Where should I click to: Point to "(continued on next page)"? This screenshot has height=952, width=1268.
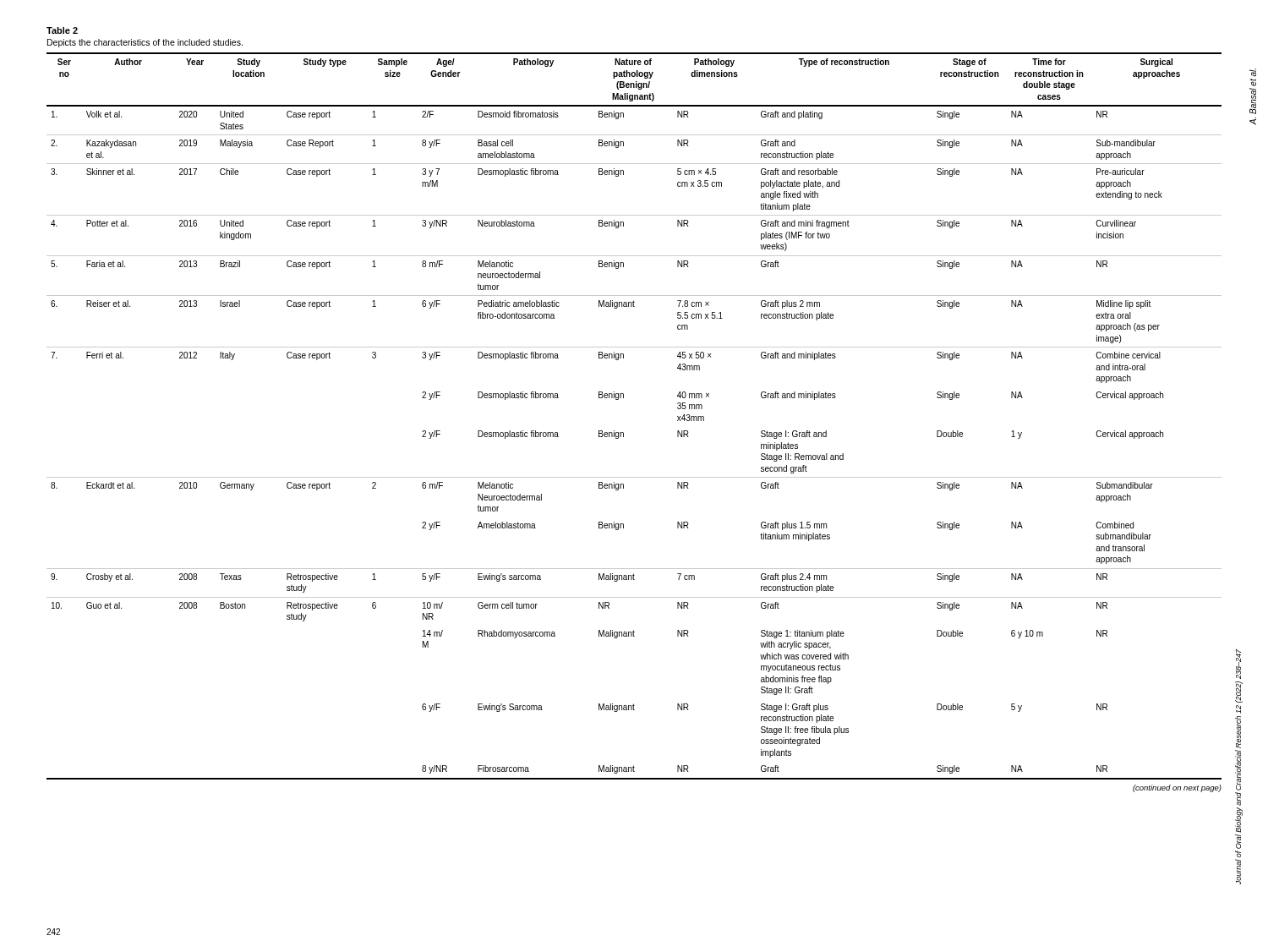coord(1177,787)
